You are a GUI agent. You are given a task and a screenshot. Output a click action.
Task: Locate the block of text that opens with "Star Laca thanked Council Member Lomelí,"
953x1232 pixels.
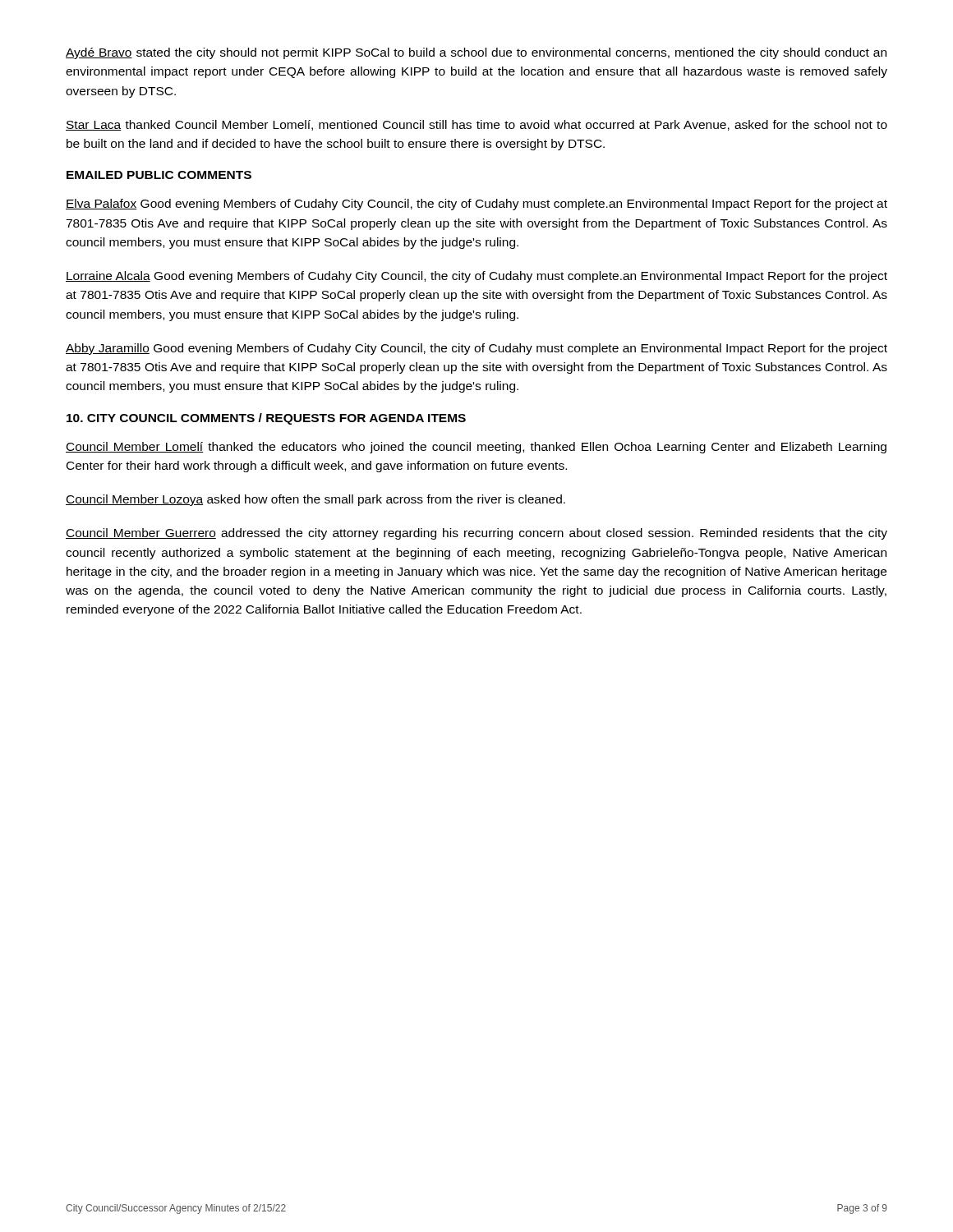(x=476, y=134)
